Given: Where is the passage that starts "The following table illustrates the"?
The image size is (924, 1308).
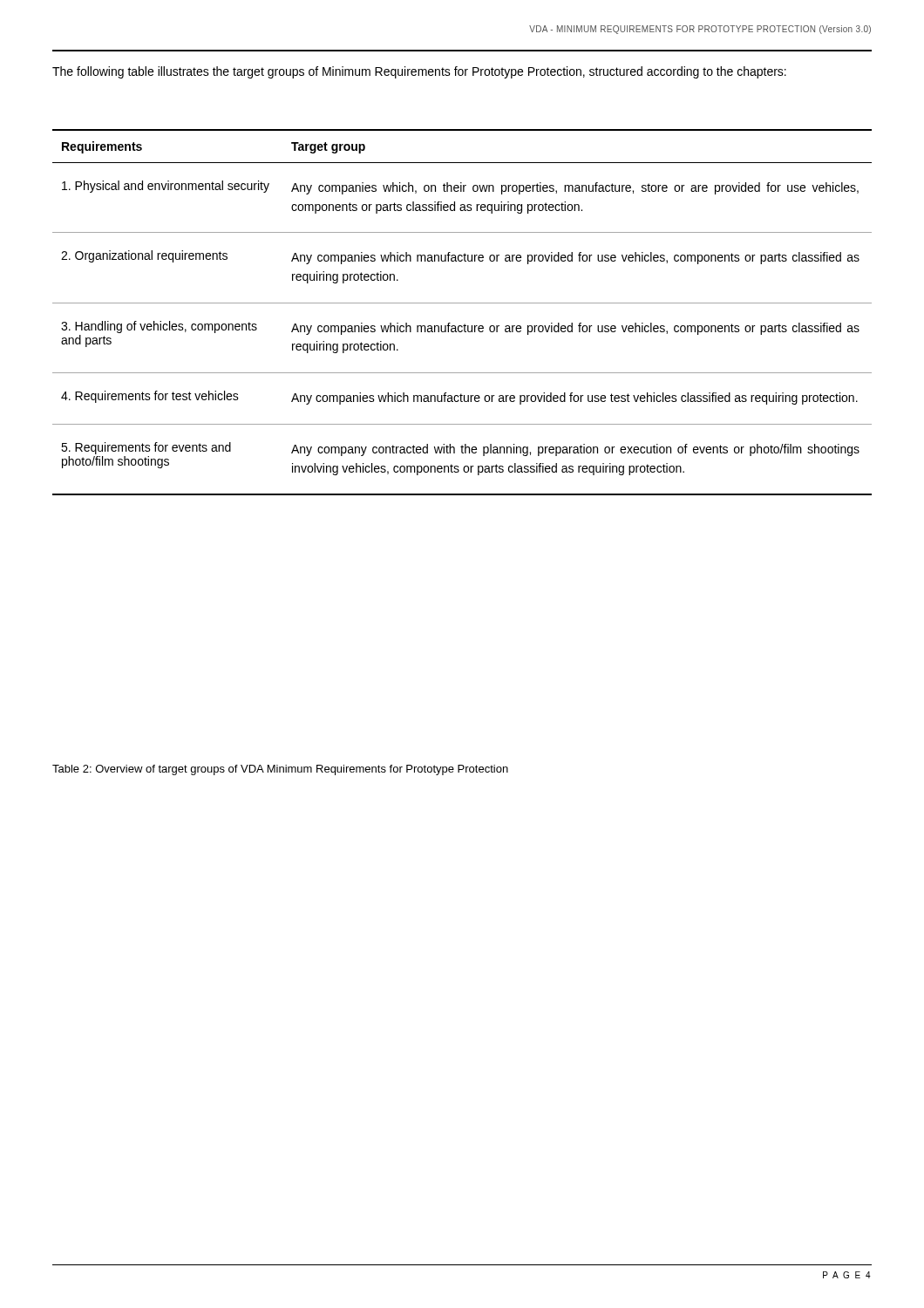Looking at the screenshot, I should click(420, 71).
